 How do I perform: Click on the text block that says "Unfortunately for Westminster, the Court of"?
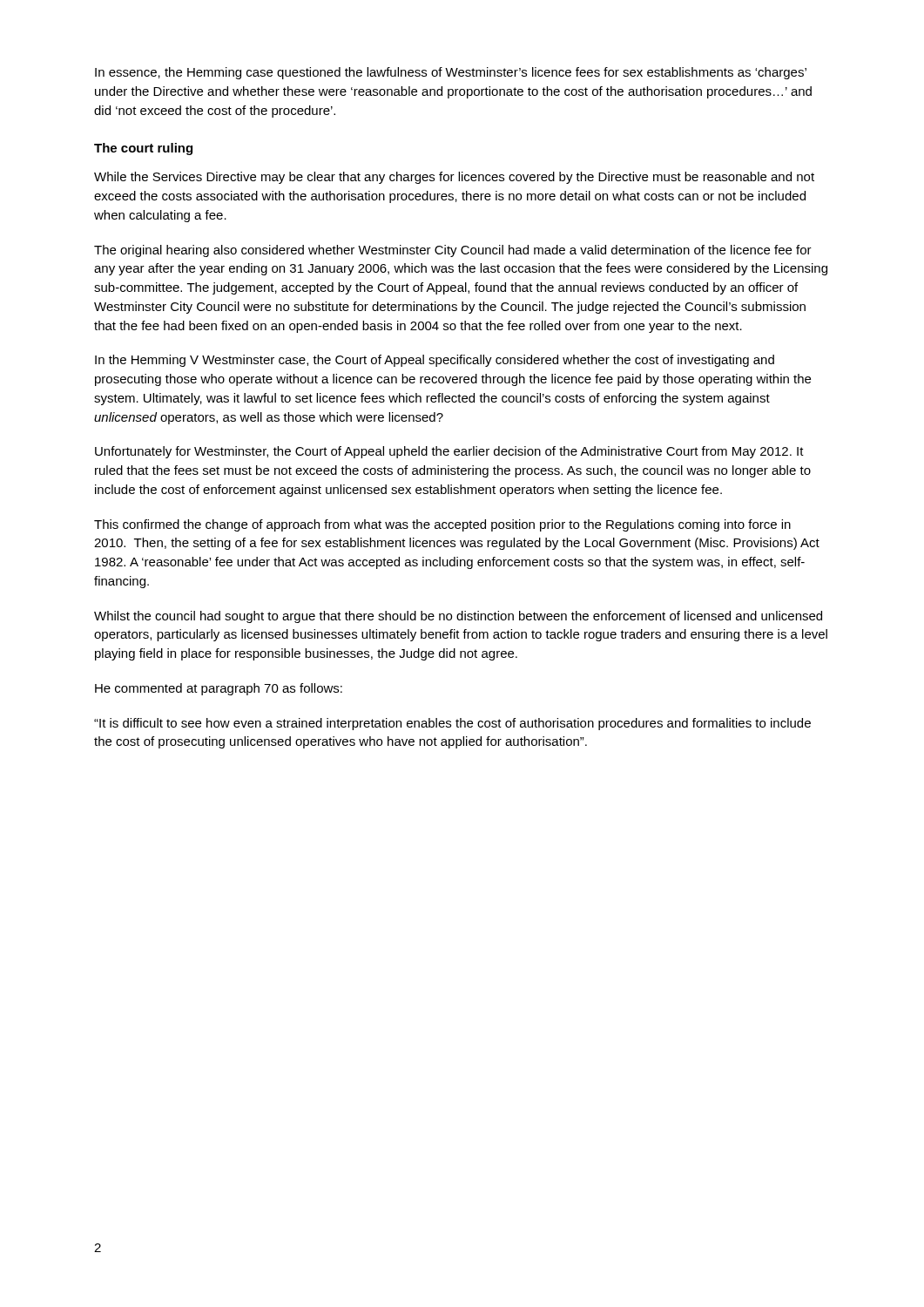pyautogui.click(x=452, y=470)
